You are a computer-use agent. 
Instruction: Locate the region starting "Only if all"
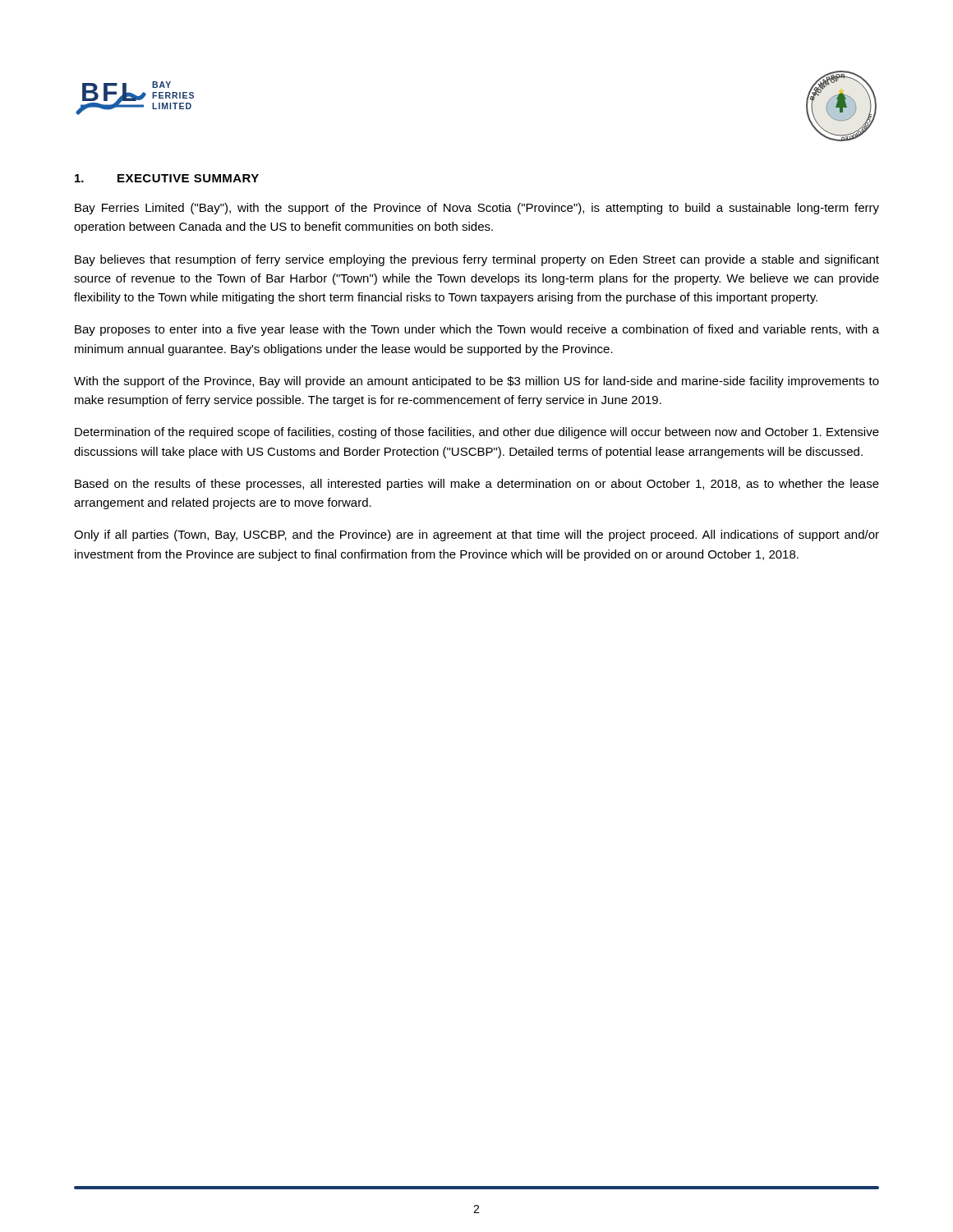click(476, 544)
